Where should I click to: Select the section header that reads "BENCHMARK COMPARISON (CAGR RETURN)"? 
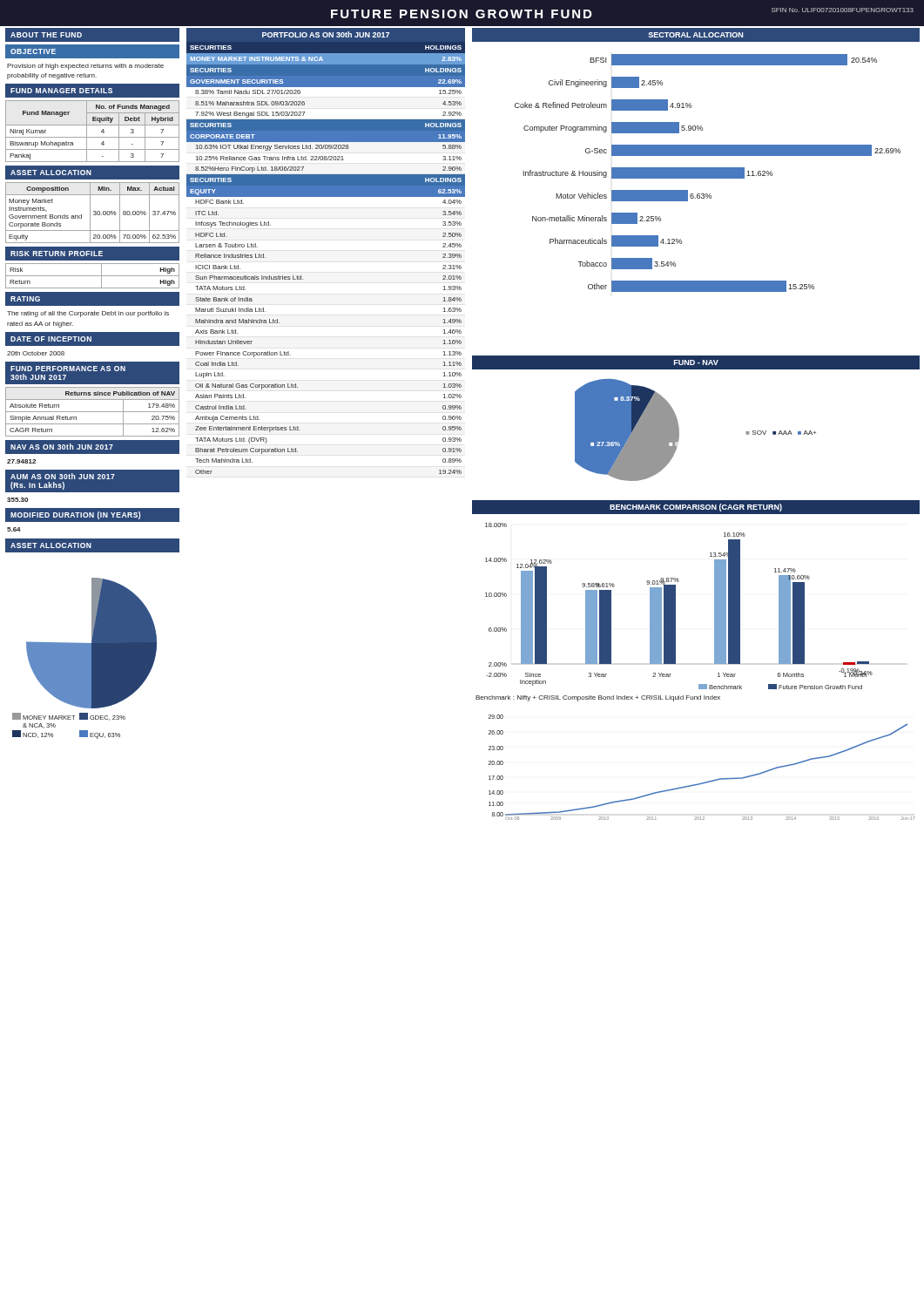tap(696, 507)
